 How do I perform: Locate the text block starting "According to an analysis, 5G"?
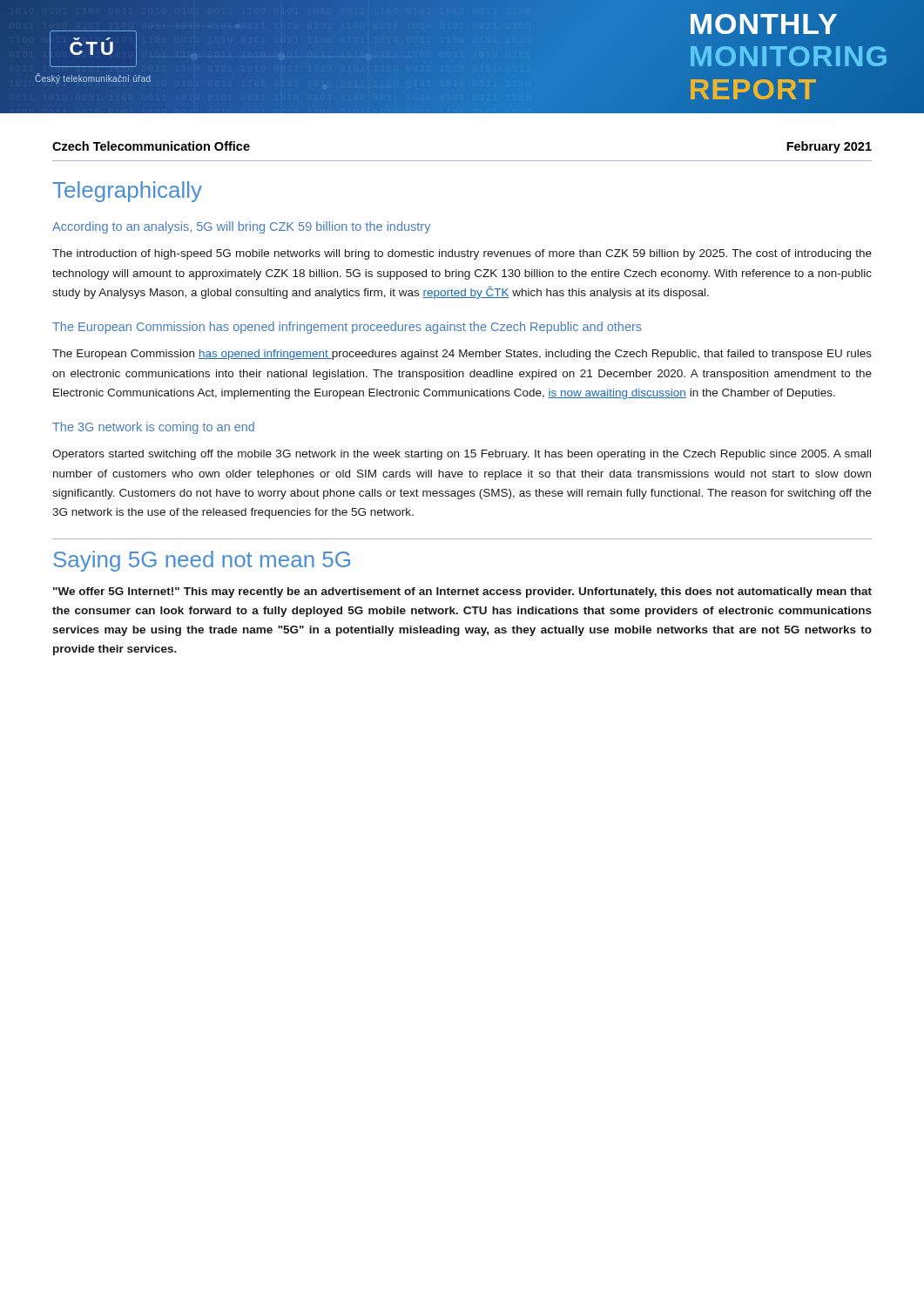tap(241, 227)
